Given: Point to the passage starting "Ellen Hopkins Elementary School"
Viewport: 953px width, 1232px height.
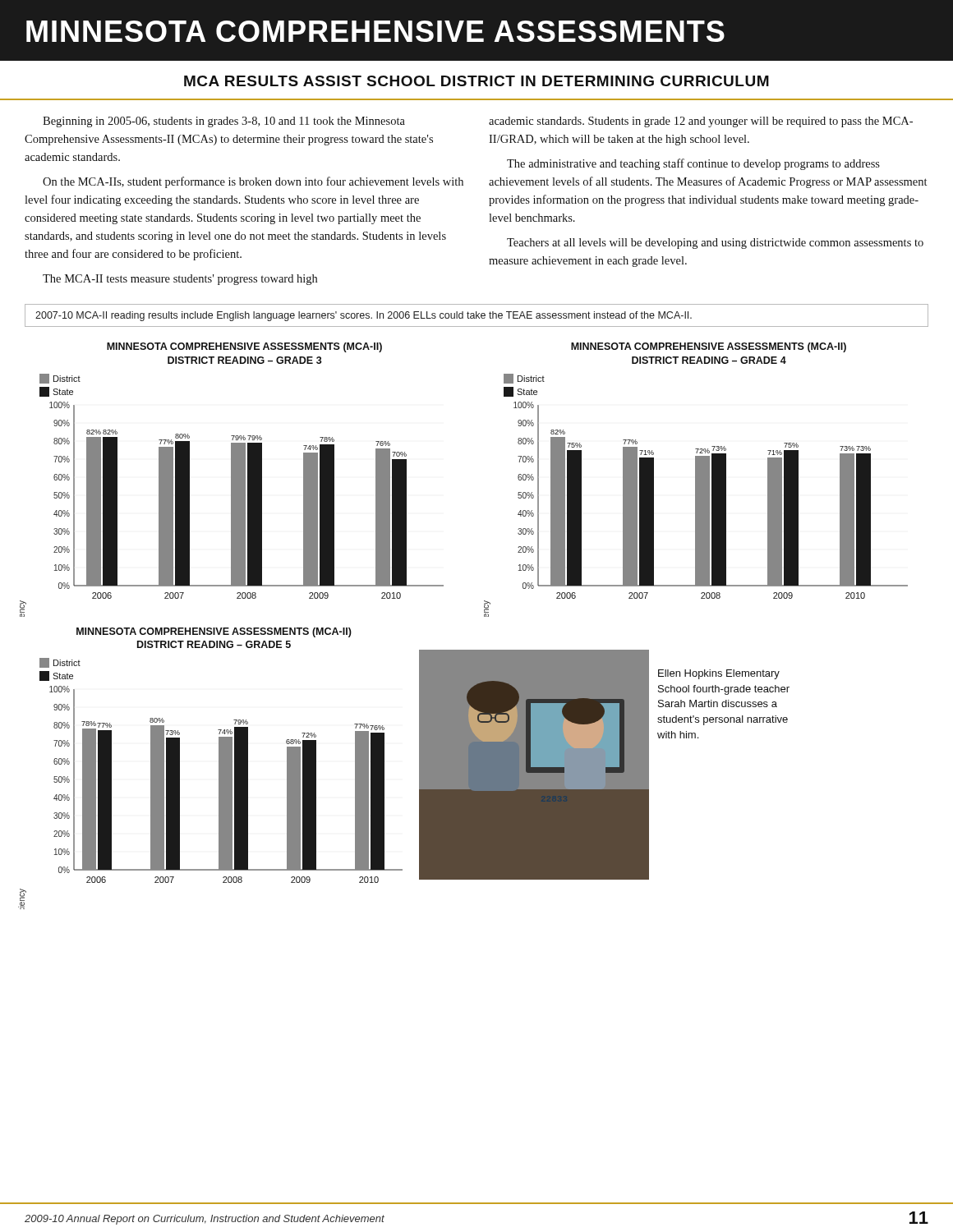Looking at the screenshot, I should pyautogui.click(x=723, y=704).
